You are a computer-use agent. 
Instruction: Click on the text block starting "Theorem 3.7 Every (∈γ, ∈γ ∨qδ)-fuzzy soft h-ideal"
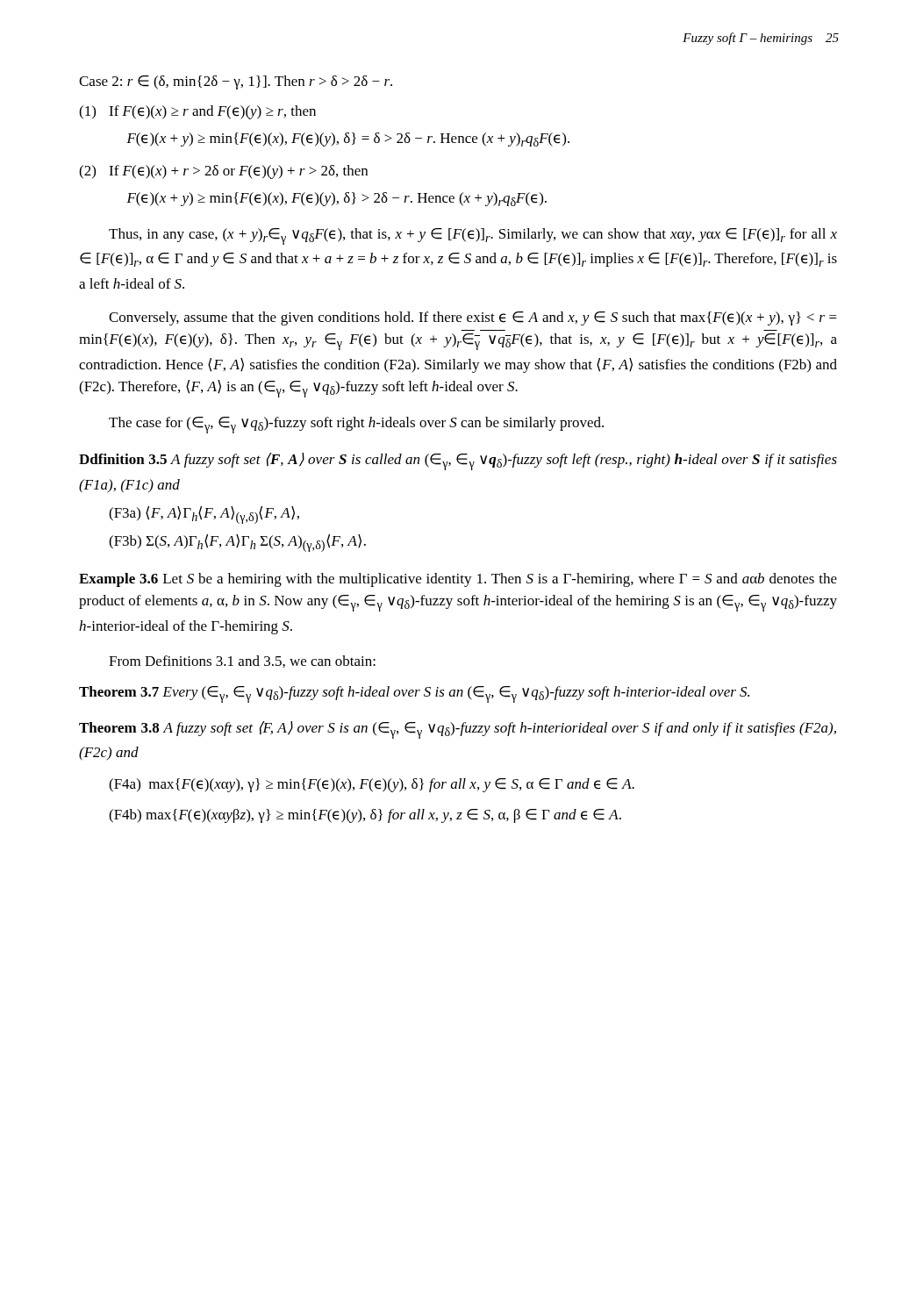point(415,693)
